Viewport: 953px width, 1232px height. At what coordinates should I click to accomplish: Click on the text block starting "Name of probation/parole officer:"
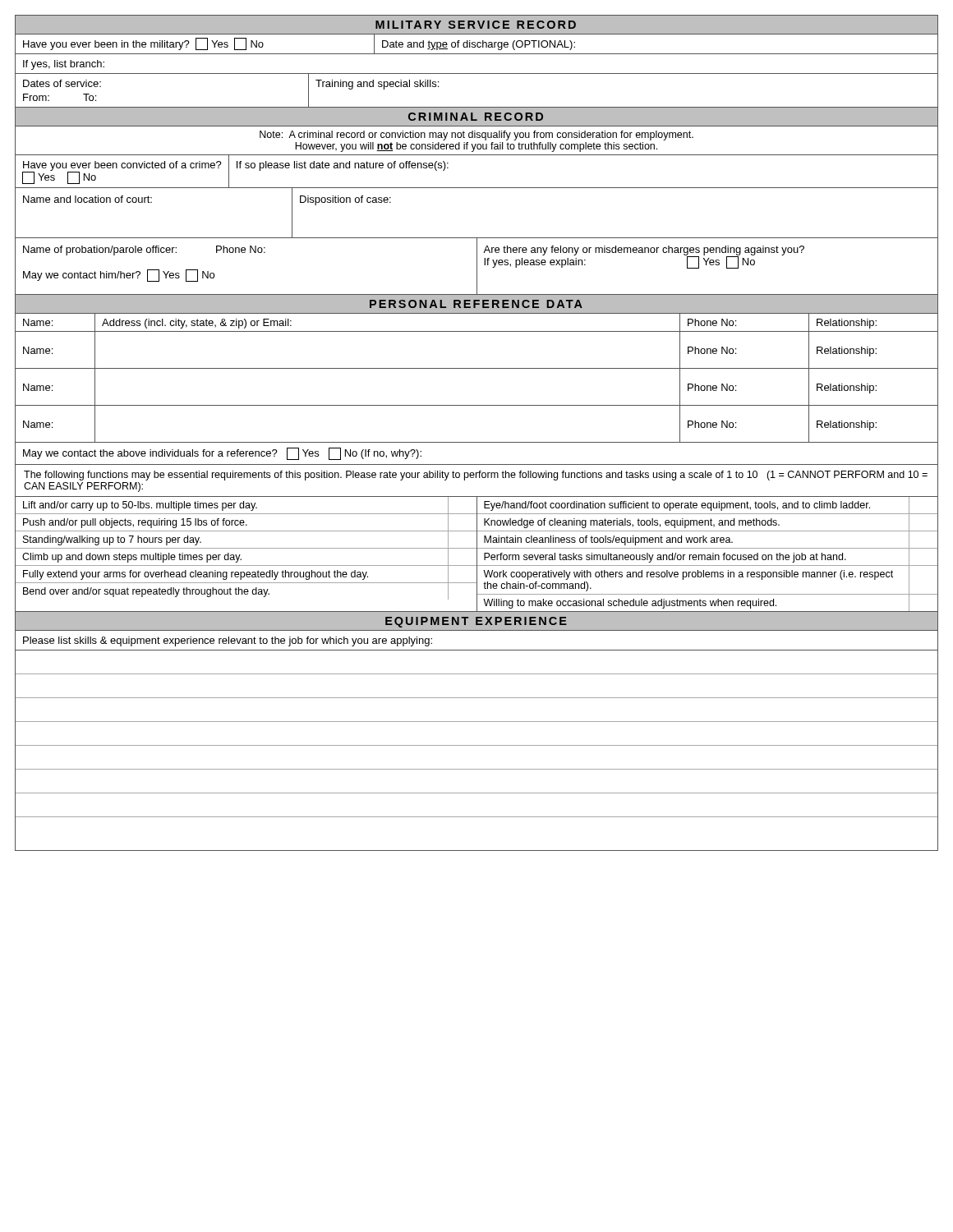click(x=476, y=266)
